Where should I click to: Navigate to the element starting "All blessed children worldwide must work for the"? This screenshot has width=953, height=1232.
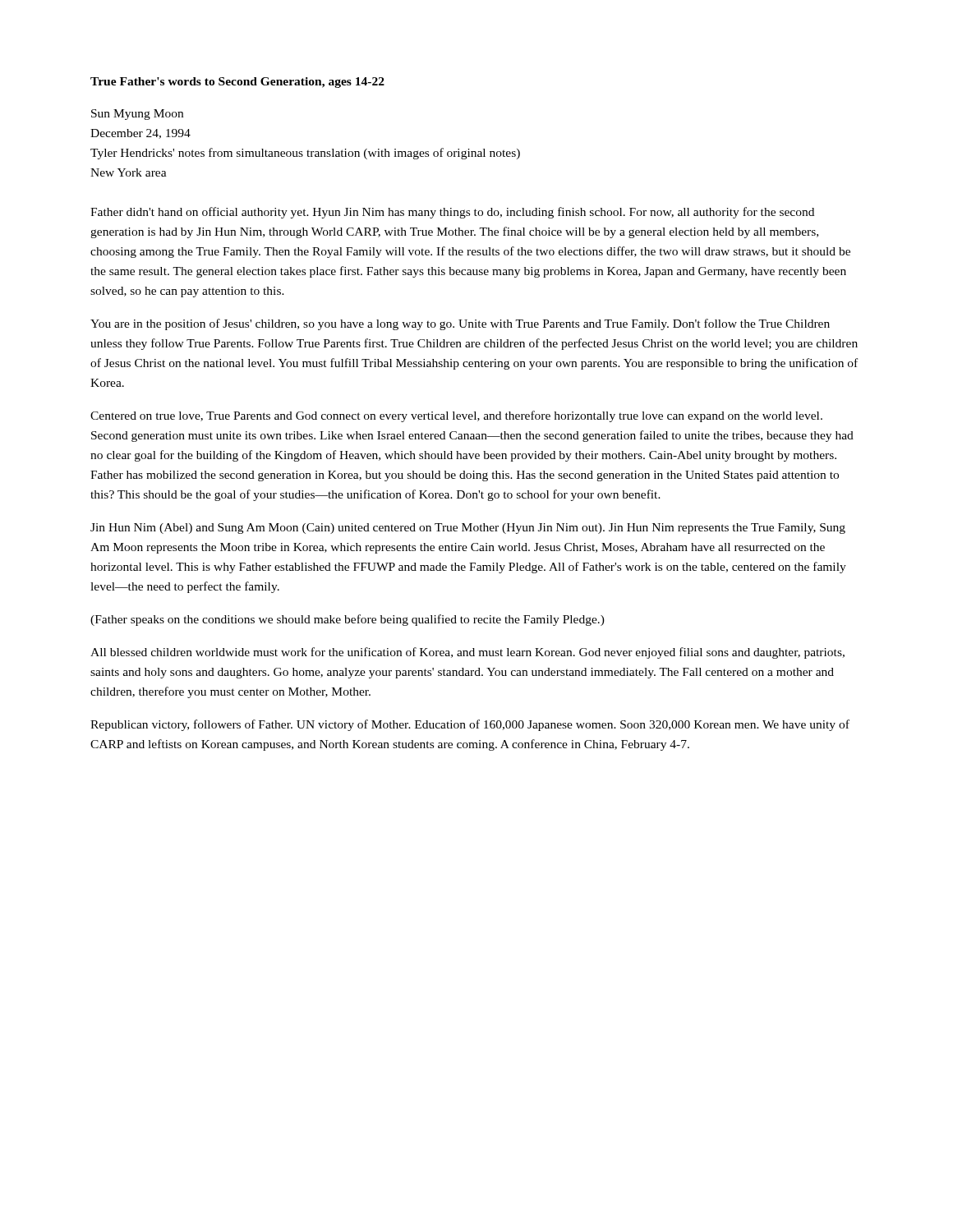pyautogui.click(x=468, y=672)
